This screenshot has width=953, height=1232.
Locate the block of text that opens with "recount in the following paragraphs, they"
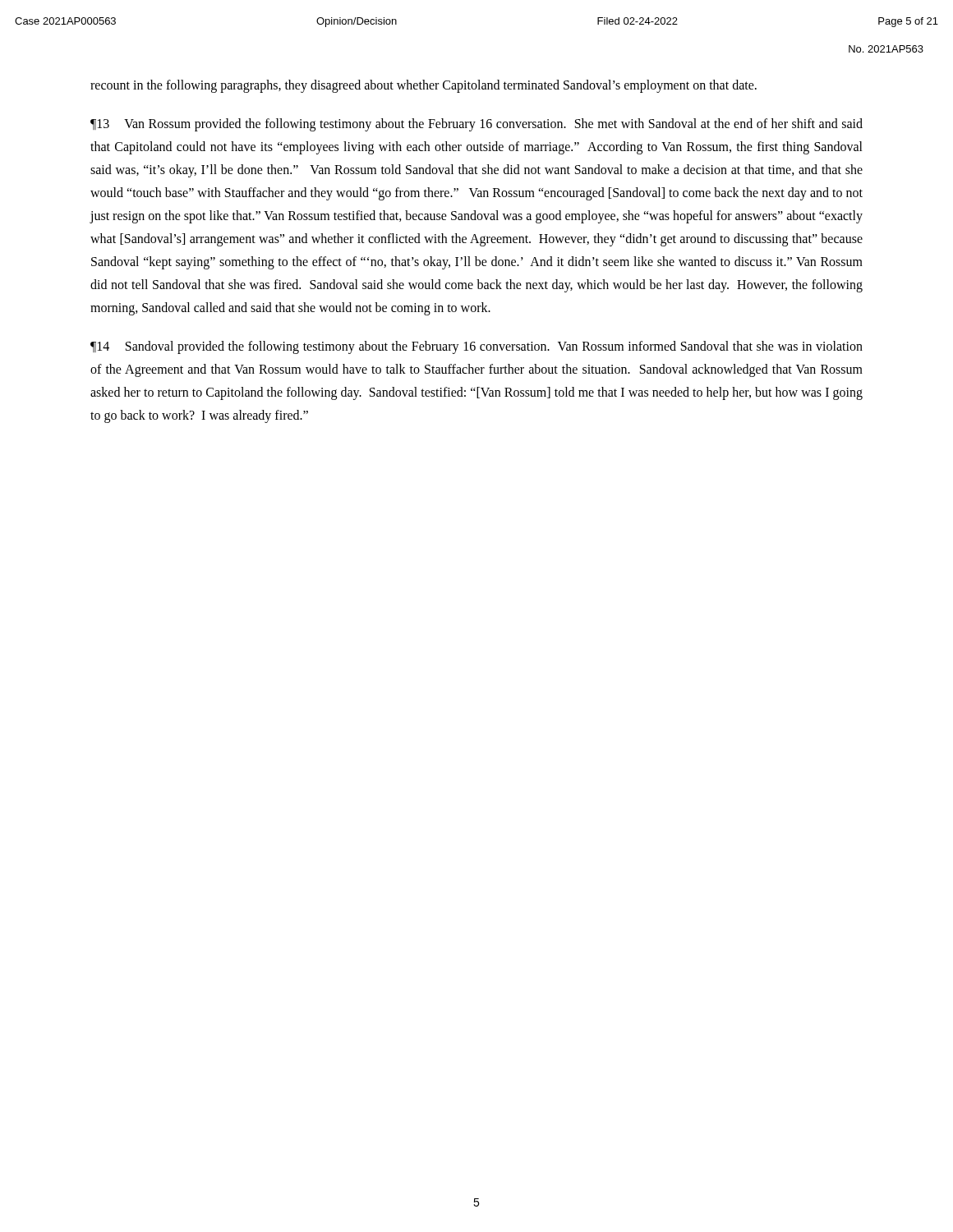[424, 85]
